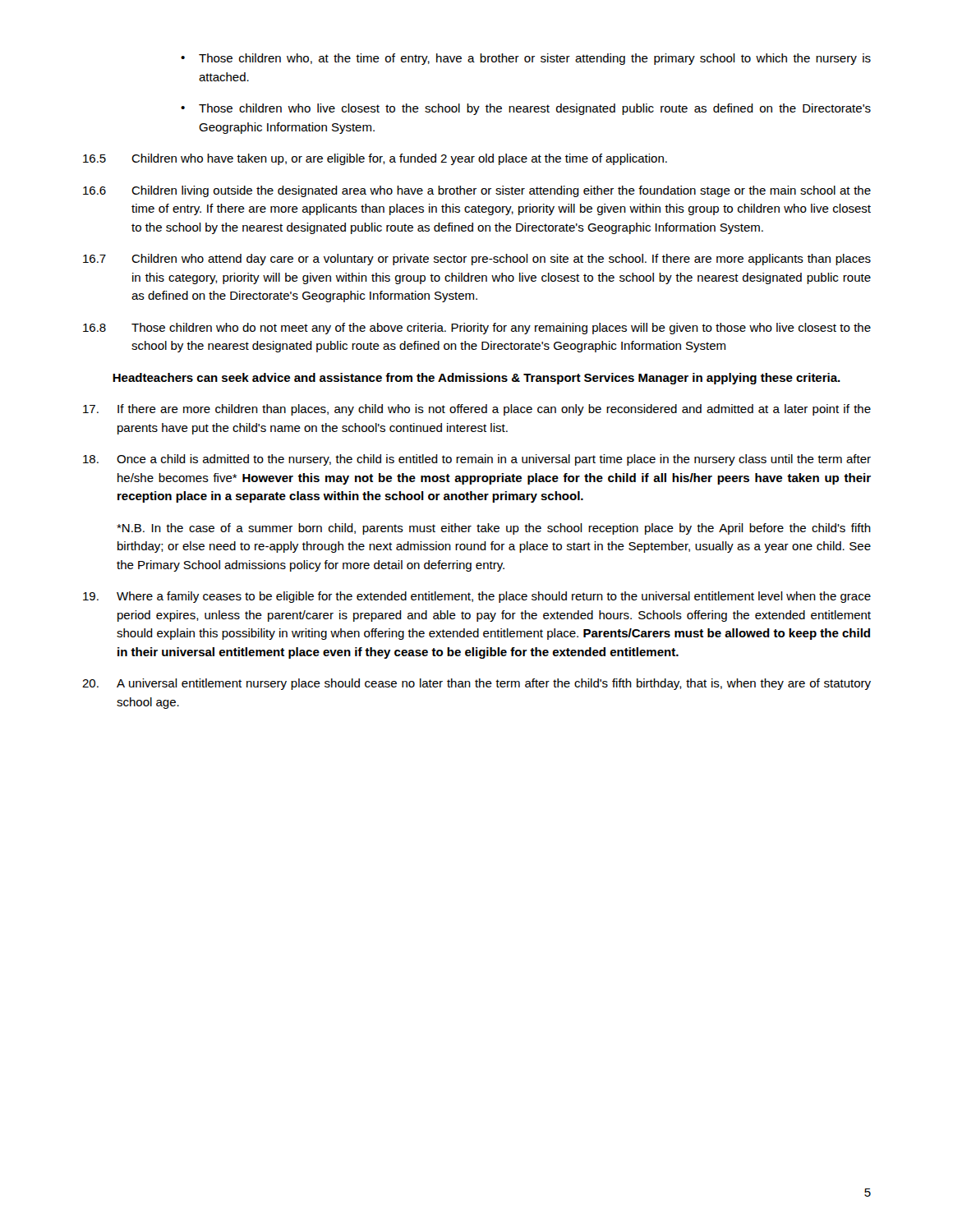The image size is (953, 1232).
Task: Find the list item that says "19. Where a family"
Action: tap(476, 624)
